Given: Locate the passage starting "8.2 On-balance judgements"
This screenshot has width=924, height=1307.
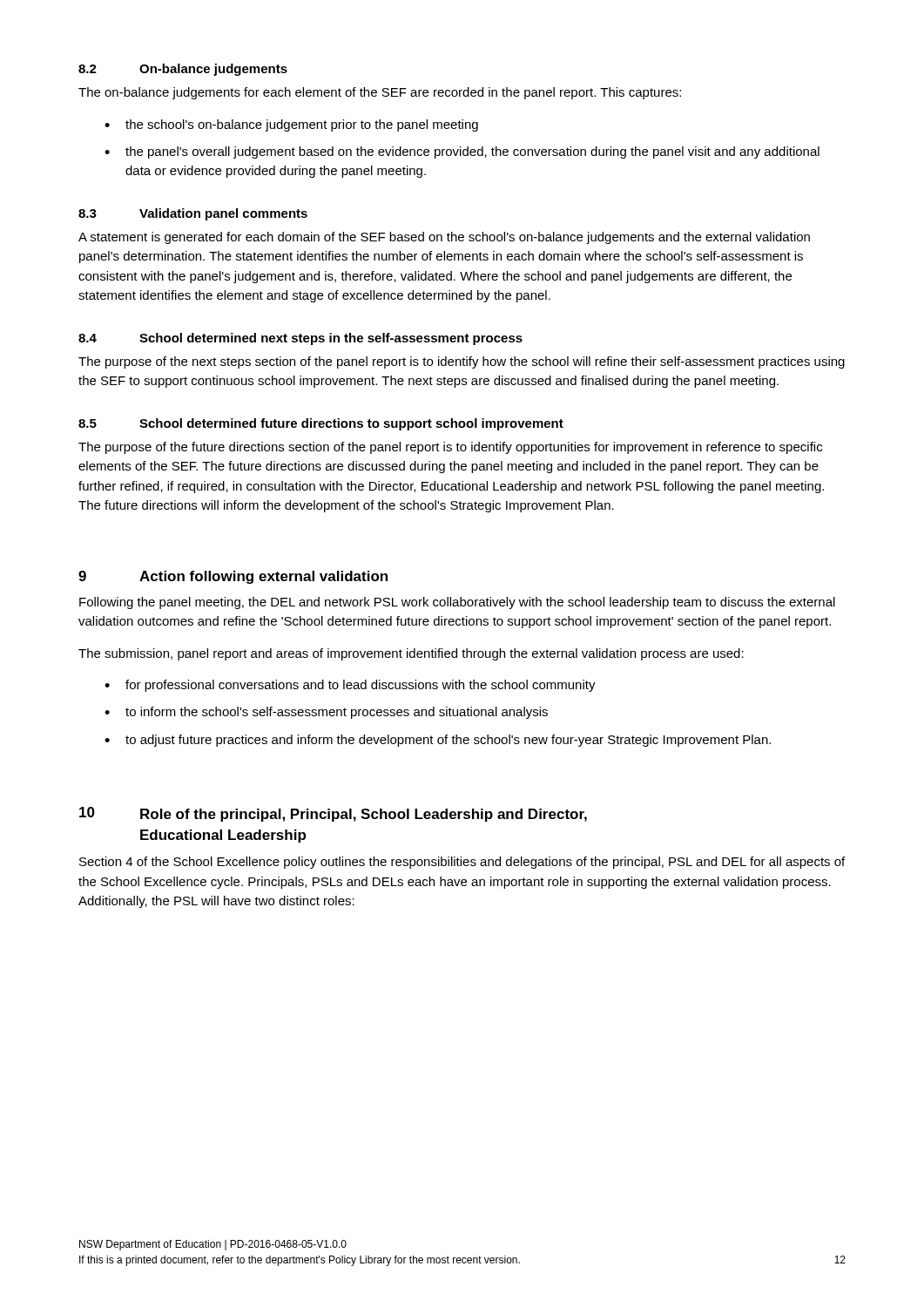Looking at the screenshot, I should [x=183, y=68].
